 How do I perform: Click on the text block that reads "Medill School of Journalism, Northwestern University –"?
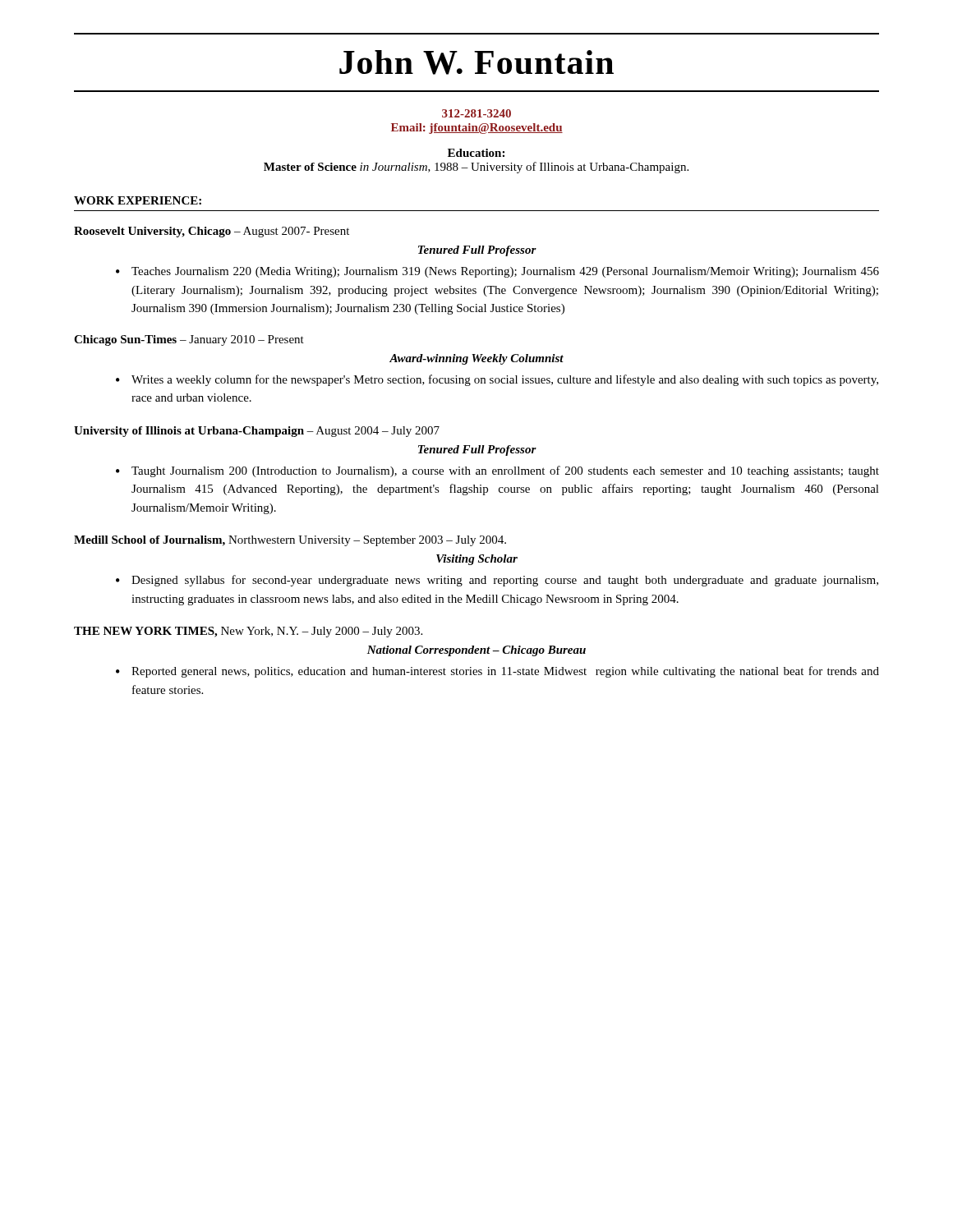click(290, 540)
